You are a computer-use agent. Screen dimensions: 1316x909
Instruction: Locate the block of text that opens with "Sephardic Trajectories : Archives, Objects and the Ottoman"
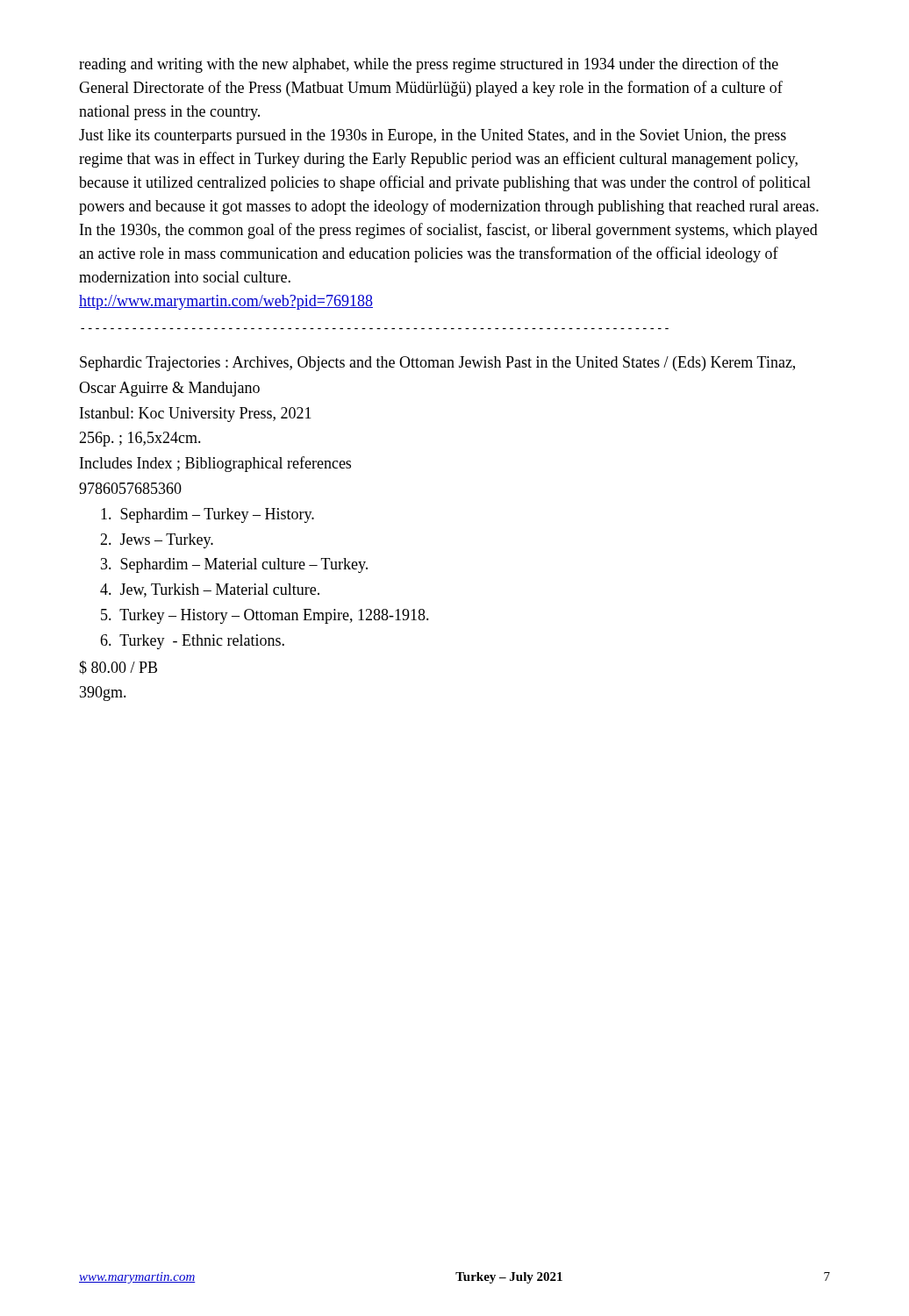[x=437, y=364]
